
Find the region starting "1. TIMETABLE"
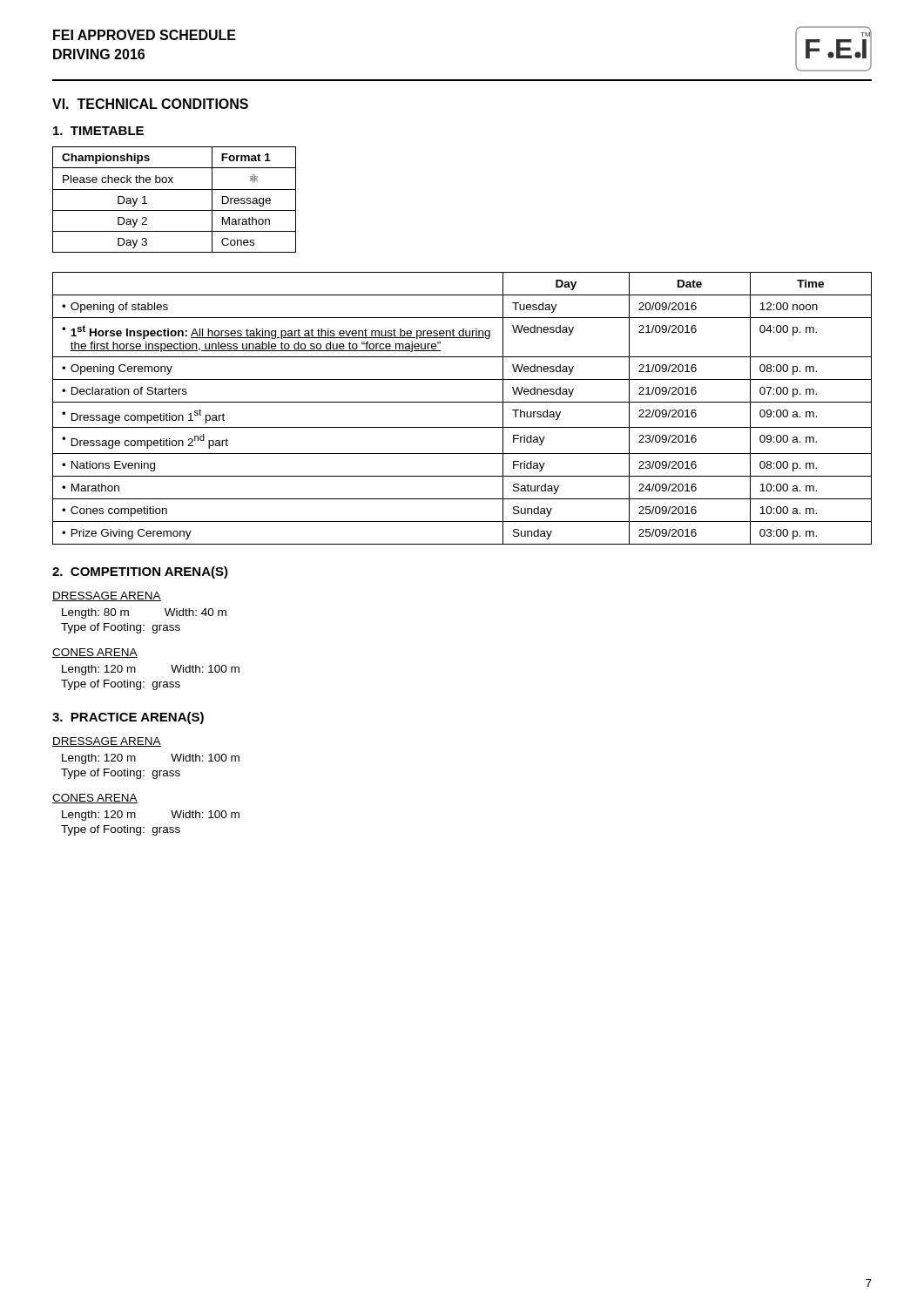tap(98, 130)
